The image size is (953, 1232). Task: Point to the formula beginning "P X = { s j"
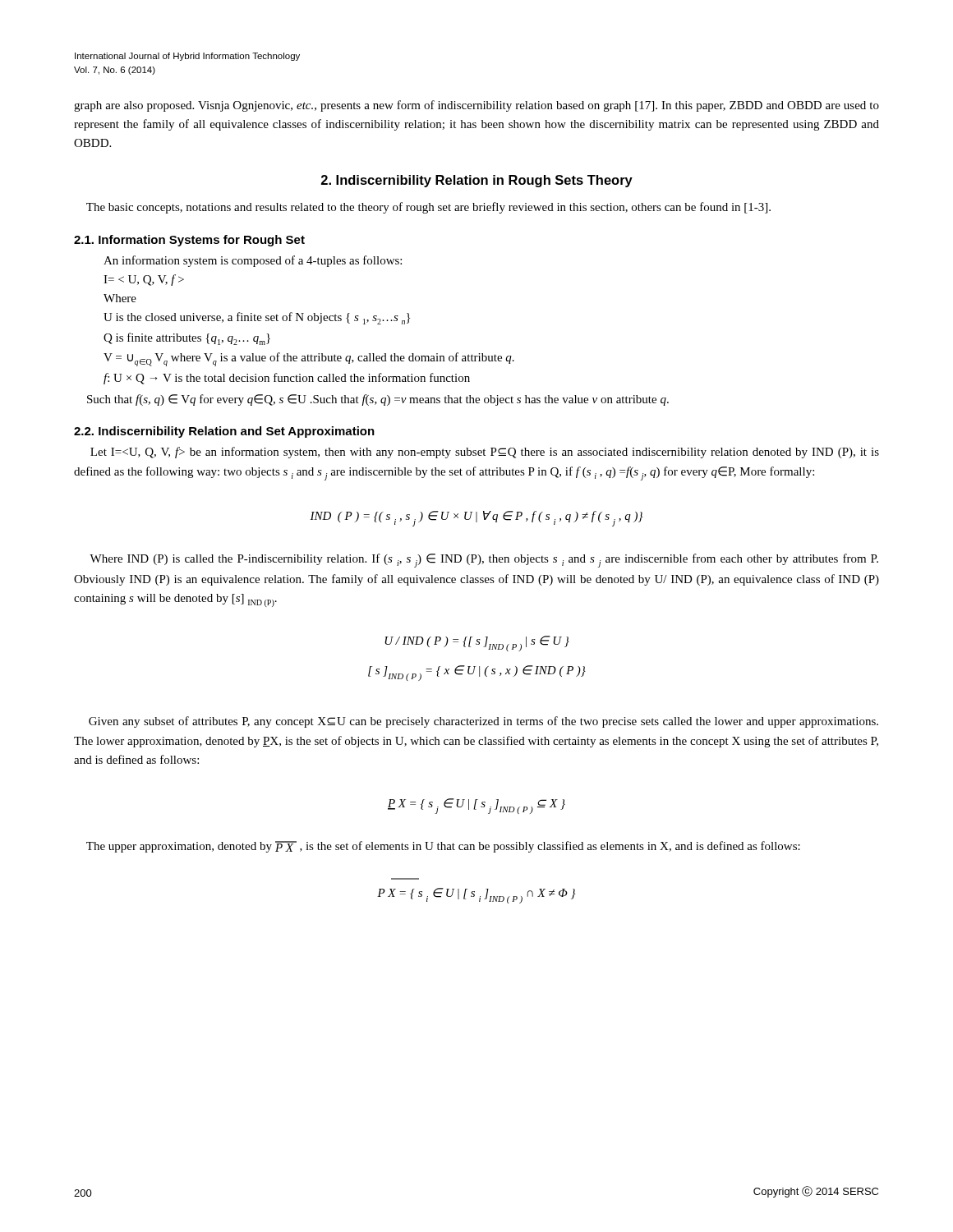(476, 802)
